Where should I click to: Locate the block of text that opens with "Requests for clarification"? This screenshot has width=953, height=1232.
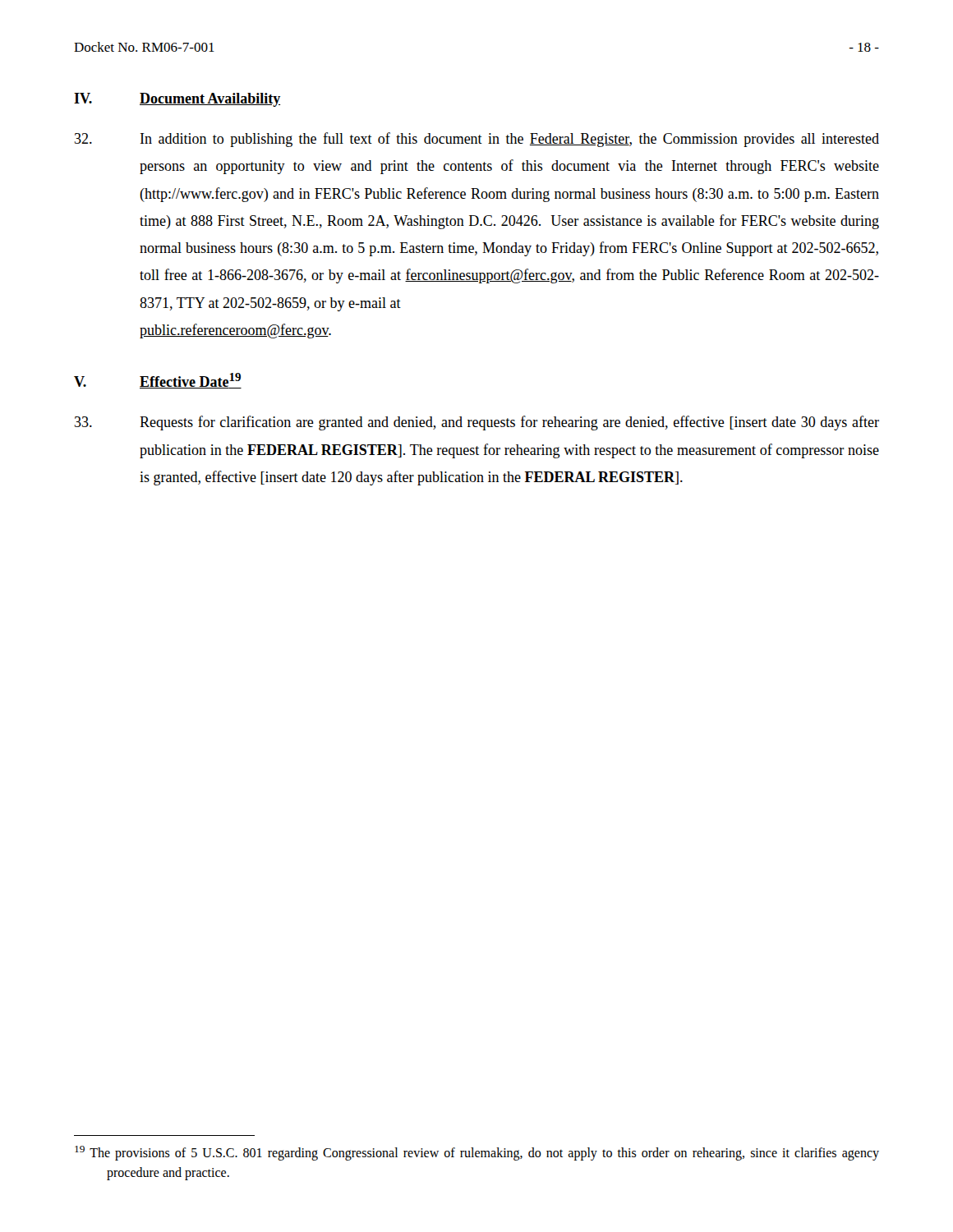pos(476,450)
